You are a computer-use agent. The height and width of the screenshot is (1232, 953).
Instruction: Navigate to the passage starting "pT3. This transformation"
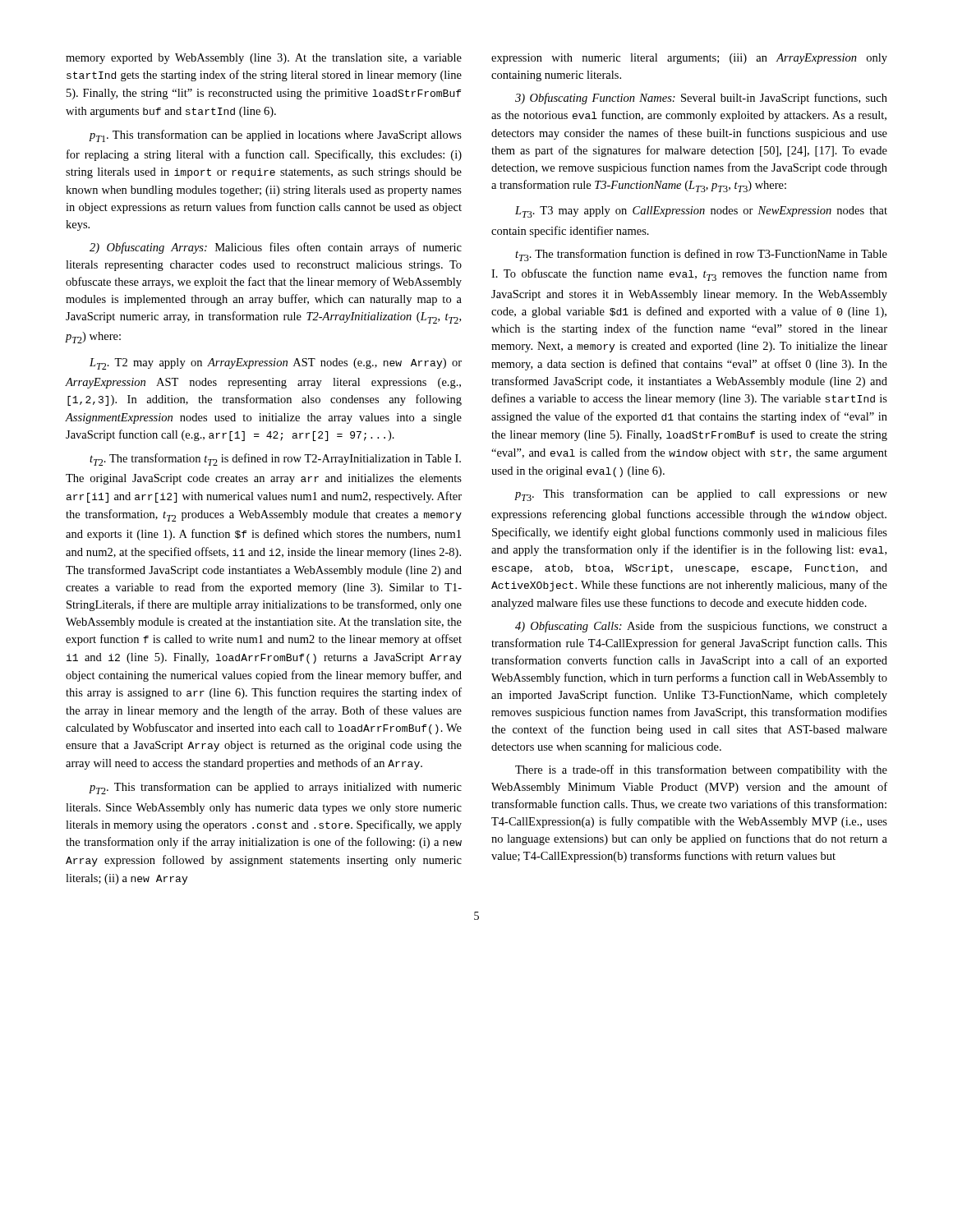tap(689, 549)
